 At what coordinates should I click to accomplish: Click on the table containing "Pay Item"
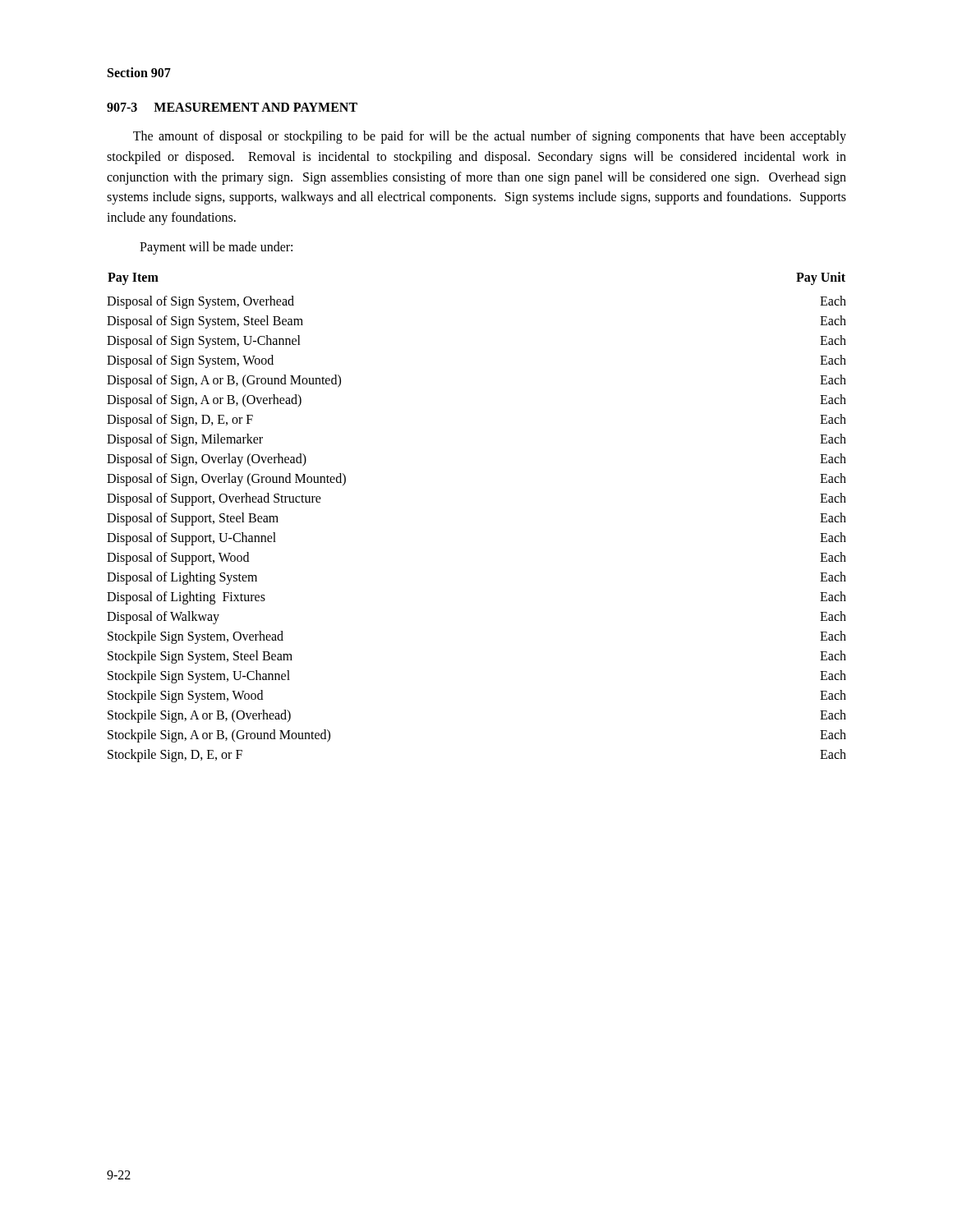pyautogui.click(x=476, y=517)
